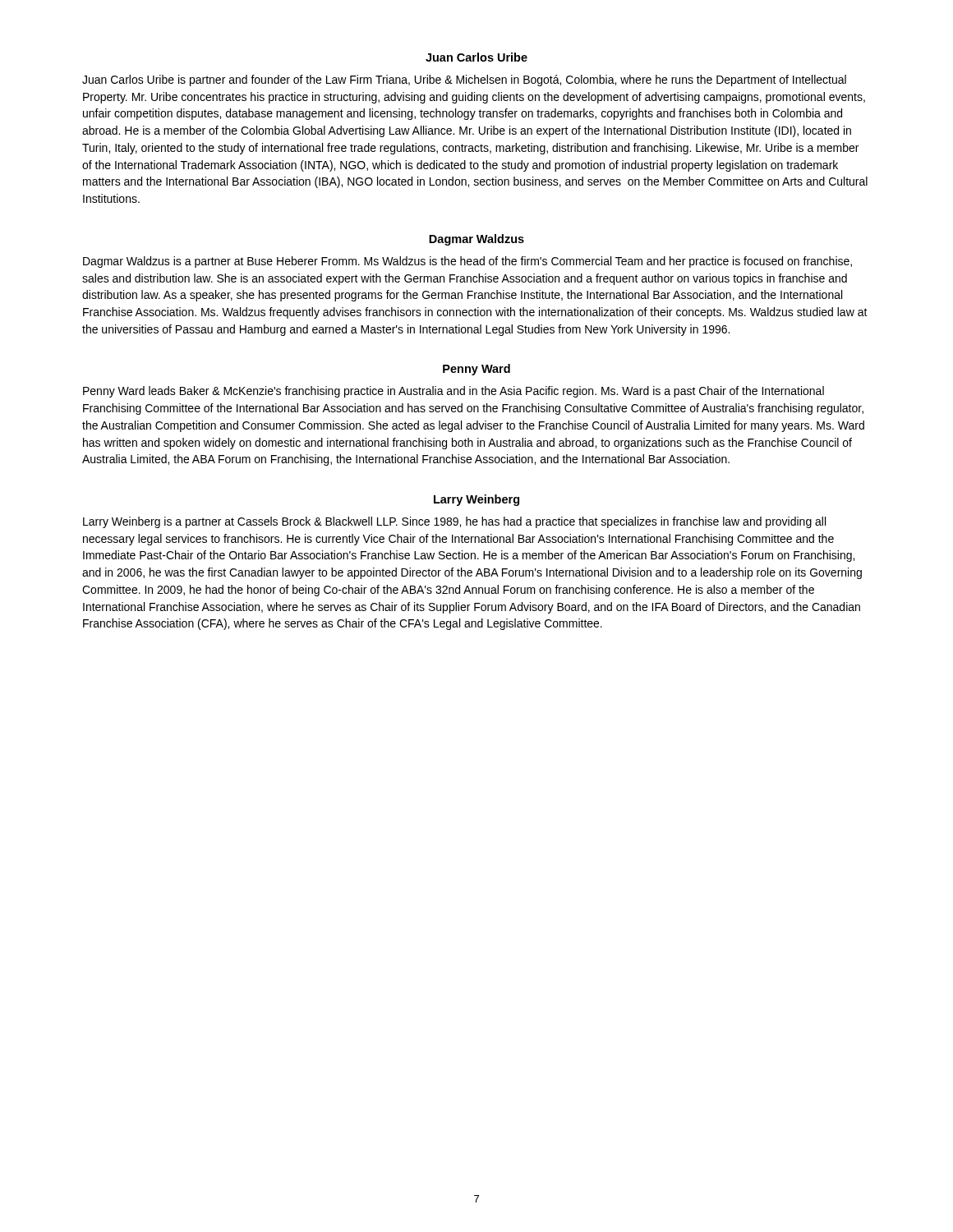Find the section header that reads "Larry Weinberg"

[476, 499]
